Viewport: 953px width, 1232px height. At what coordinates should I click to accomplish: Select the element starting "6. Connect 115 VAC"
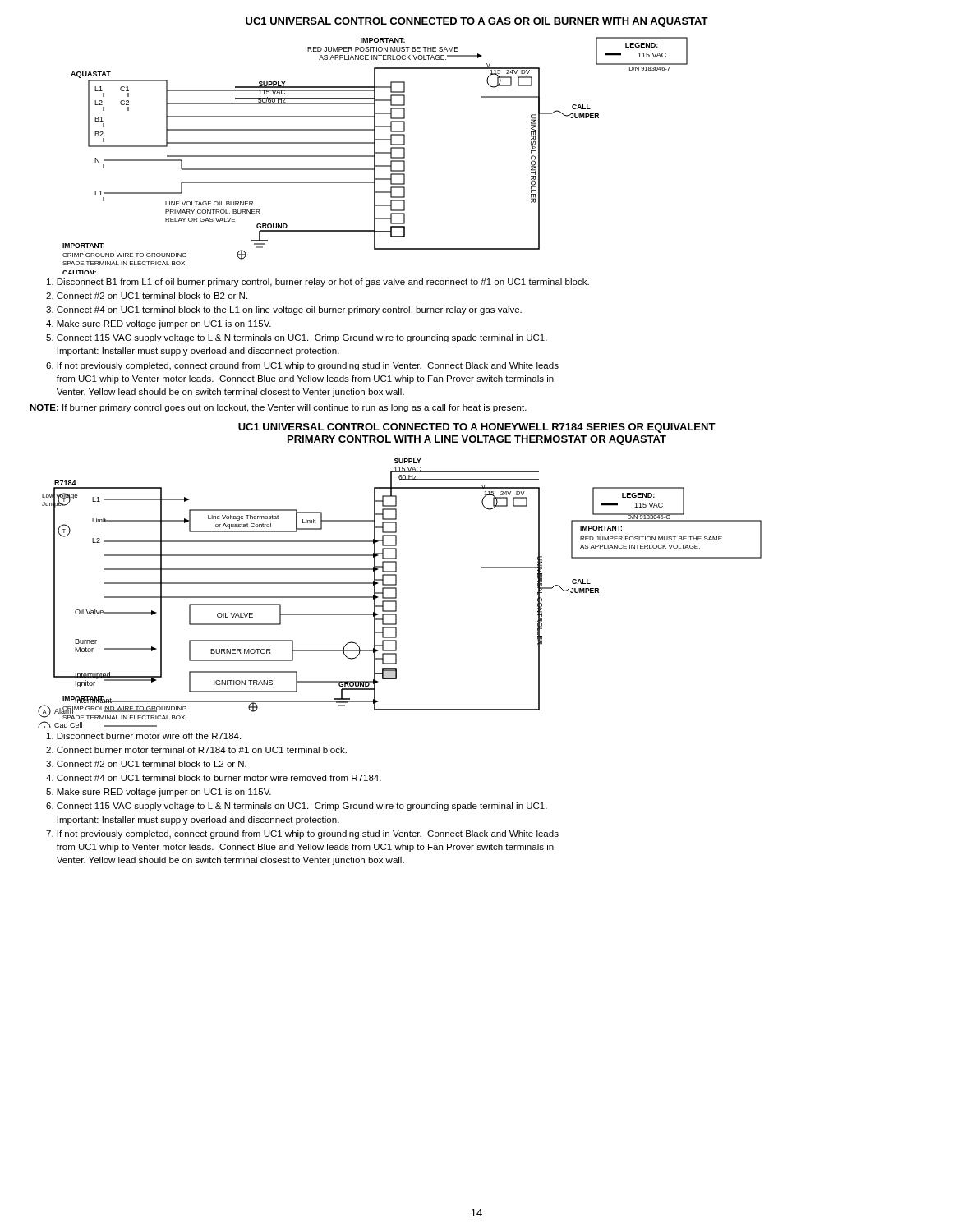(x=297, y=813)
